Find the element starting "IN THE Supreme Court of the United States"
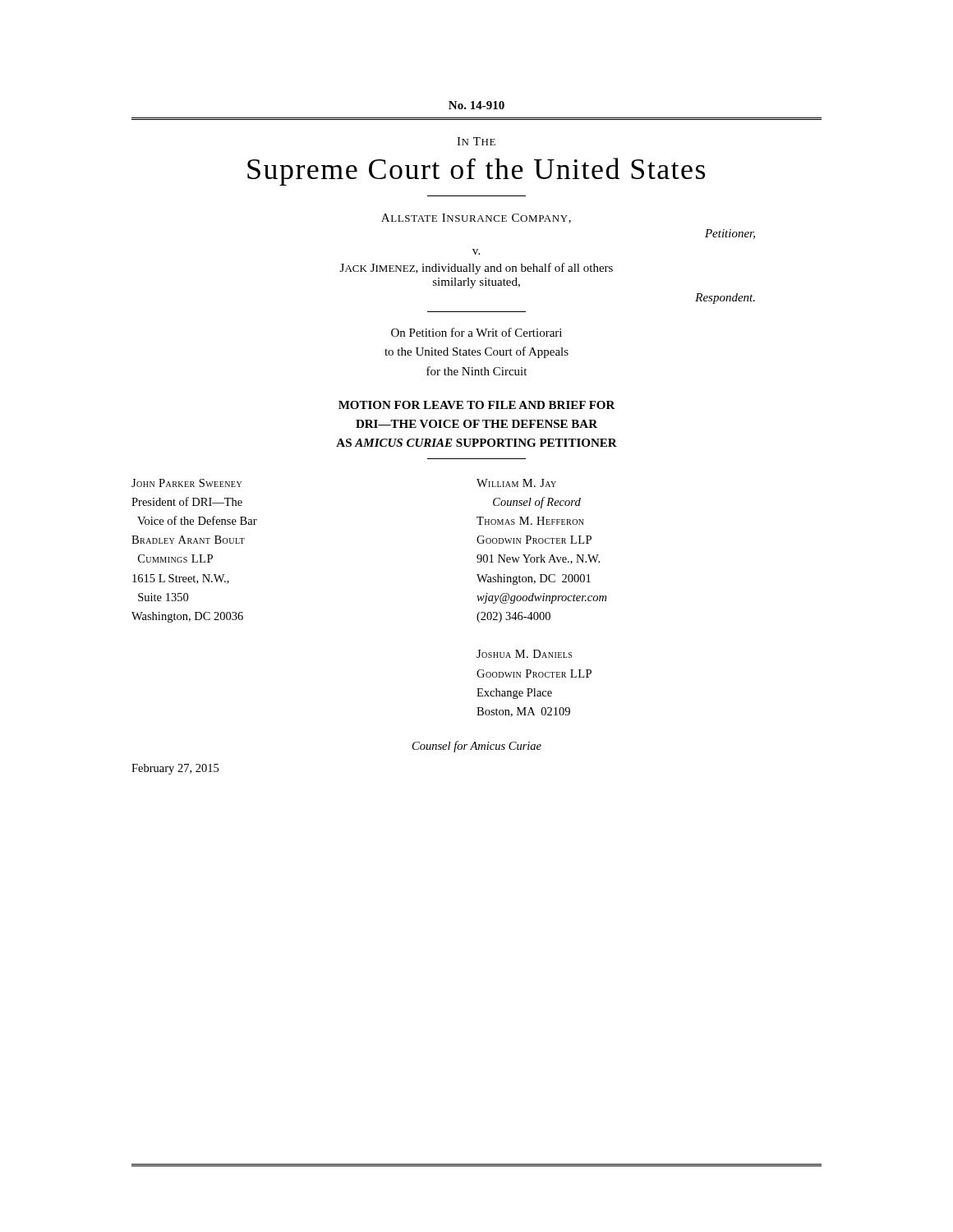The width and height of the screenshot is (953, 1232). click(476, 161)
